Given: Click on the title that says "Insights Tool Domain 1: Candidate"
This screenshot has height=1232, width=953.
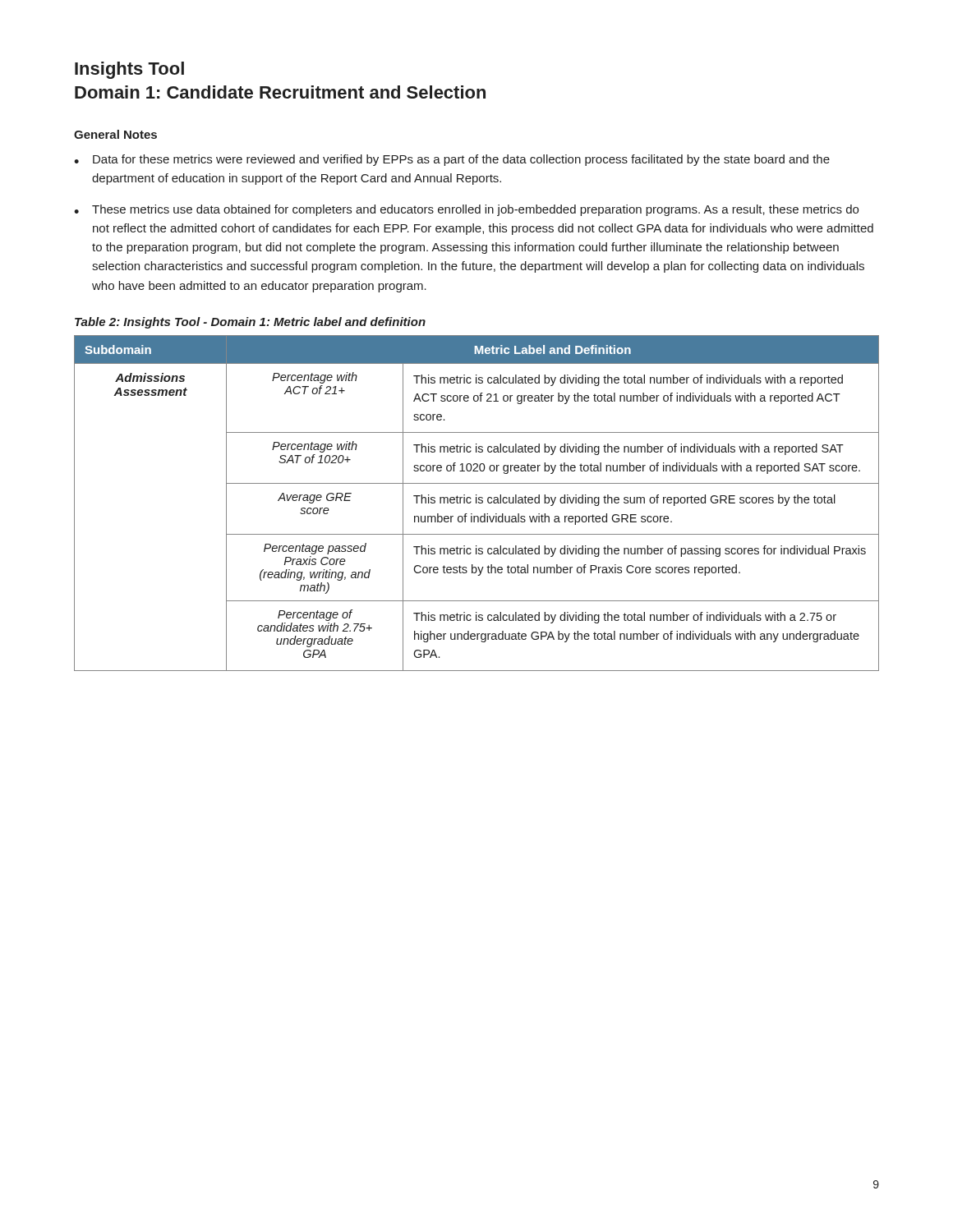Looking at the screenshot, I should pos(476,81).
